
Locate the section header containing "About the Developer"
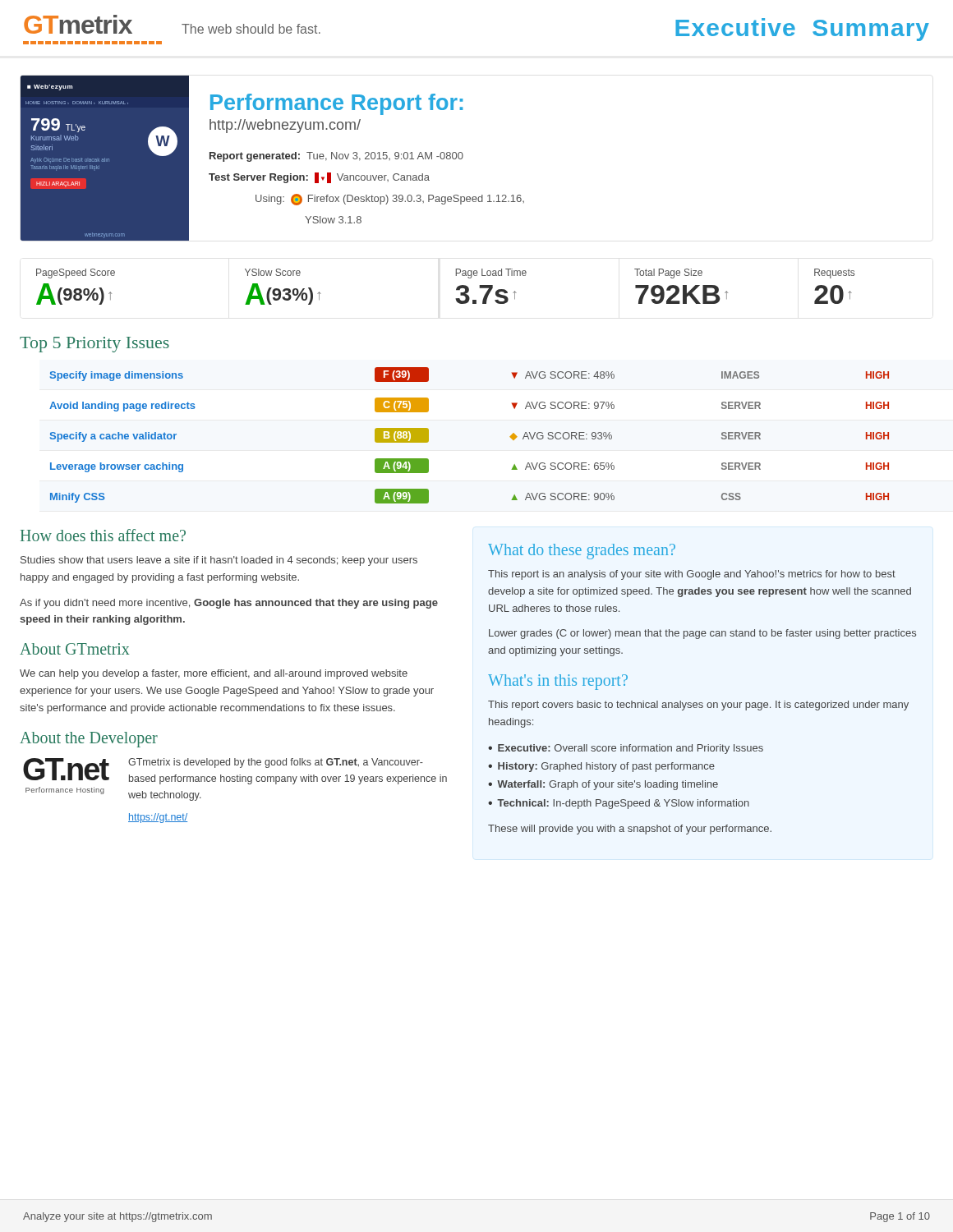pos(89,737)
